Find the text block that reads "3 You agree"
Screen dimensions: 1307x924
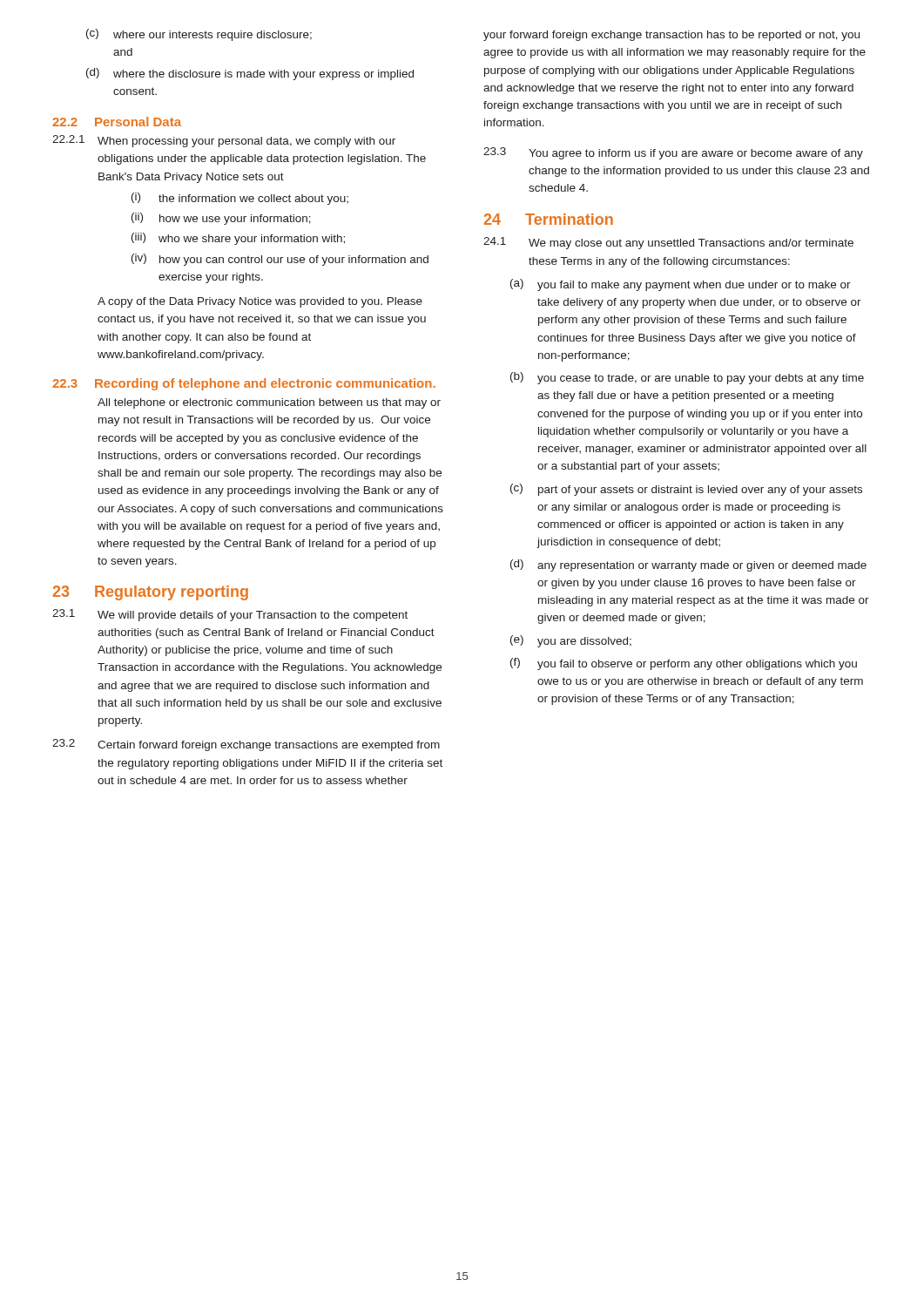pos(679,171)
